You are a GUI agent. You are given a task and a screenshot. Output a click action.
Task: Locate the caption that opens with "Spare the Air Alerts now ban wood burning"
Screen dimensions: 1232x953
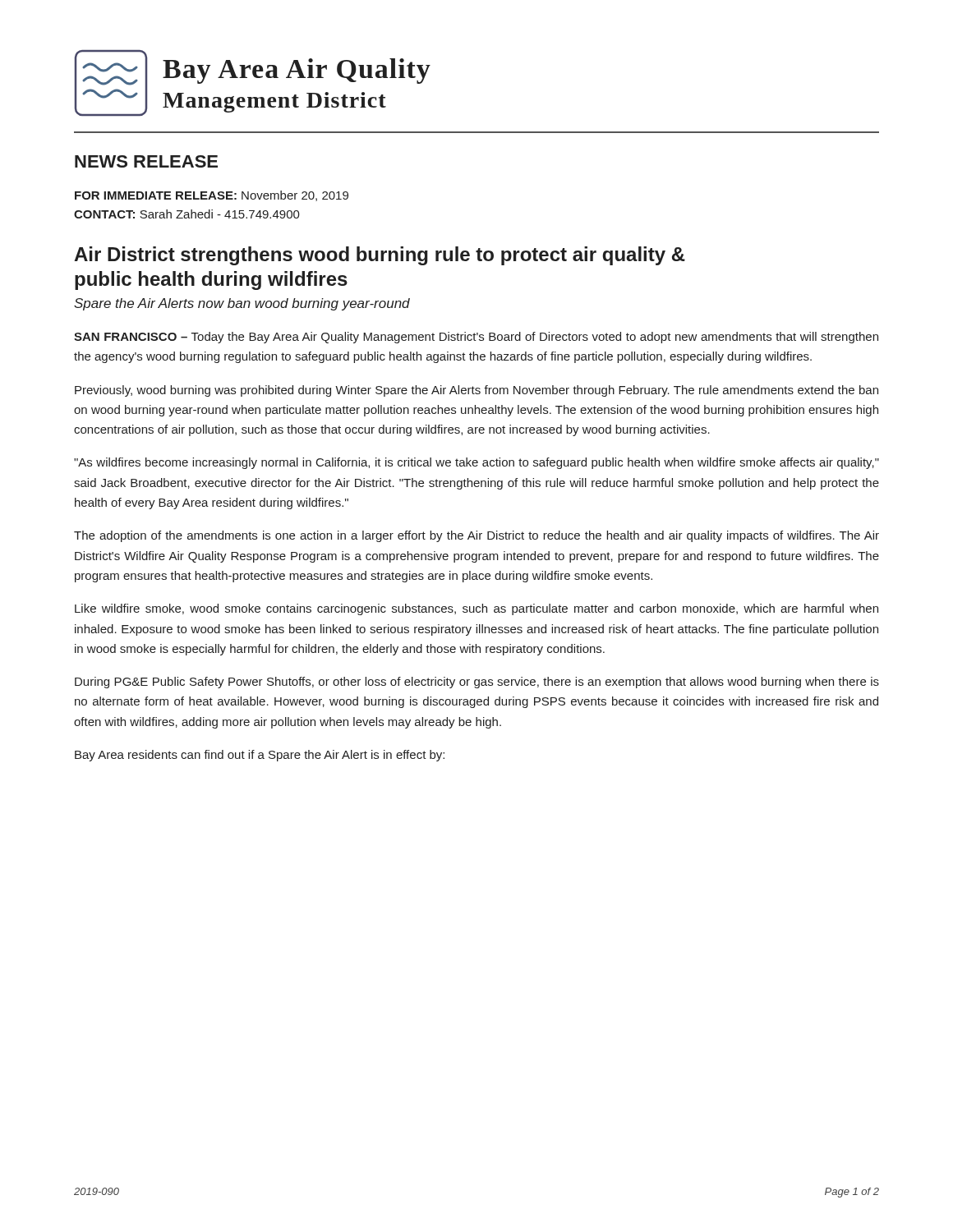pyautogui.click(x=242, y=303)
